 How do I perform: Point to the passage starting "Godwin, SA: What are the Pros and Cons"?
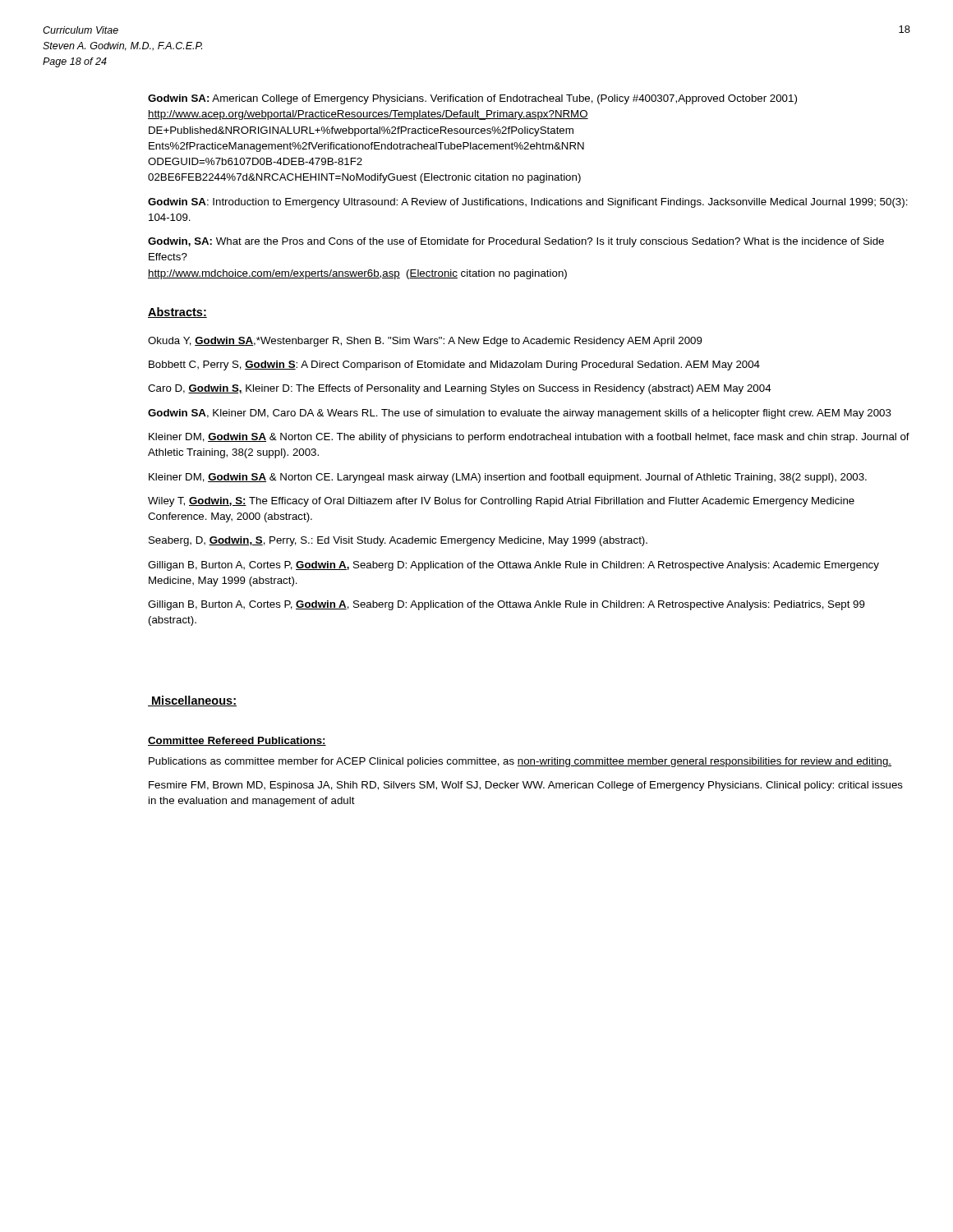click(x=516, y=242)
